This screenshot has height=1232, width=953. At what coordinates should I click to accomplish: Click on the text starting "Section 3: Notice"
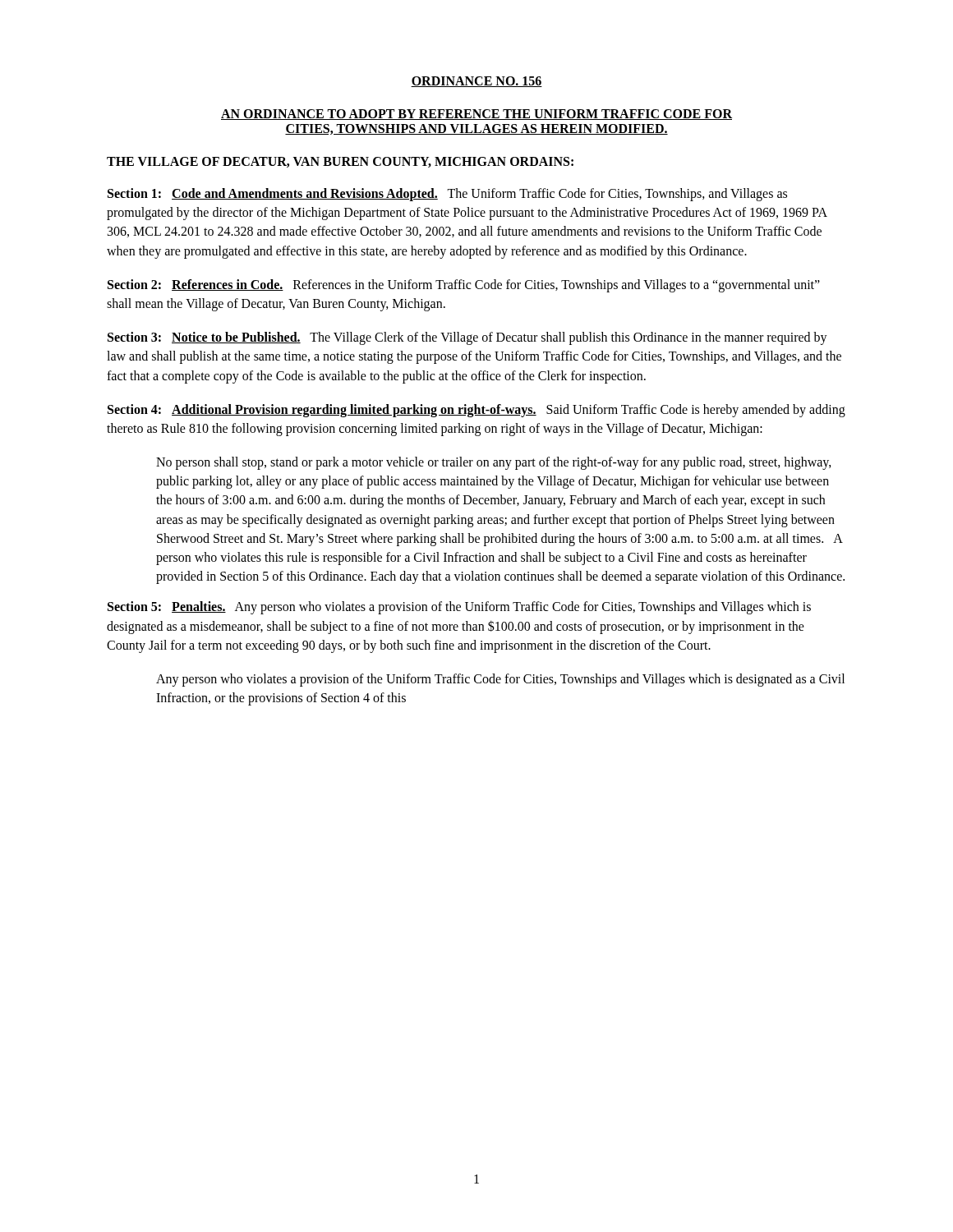point(474,356)
